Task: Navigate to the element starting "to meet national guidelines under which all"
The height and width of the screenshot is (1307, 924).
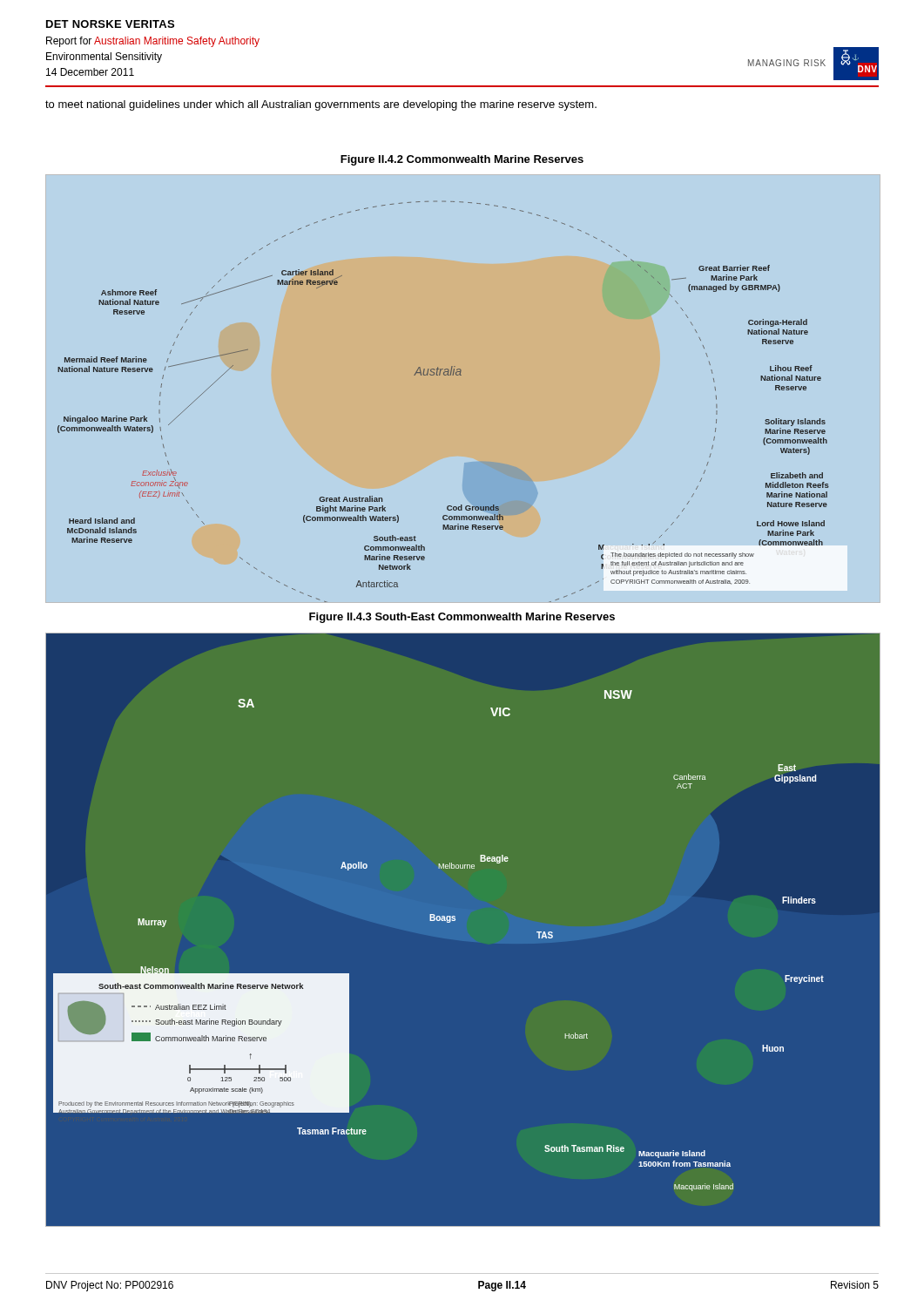Action: pyautogui.click(x=321, y=104)
